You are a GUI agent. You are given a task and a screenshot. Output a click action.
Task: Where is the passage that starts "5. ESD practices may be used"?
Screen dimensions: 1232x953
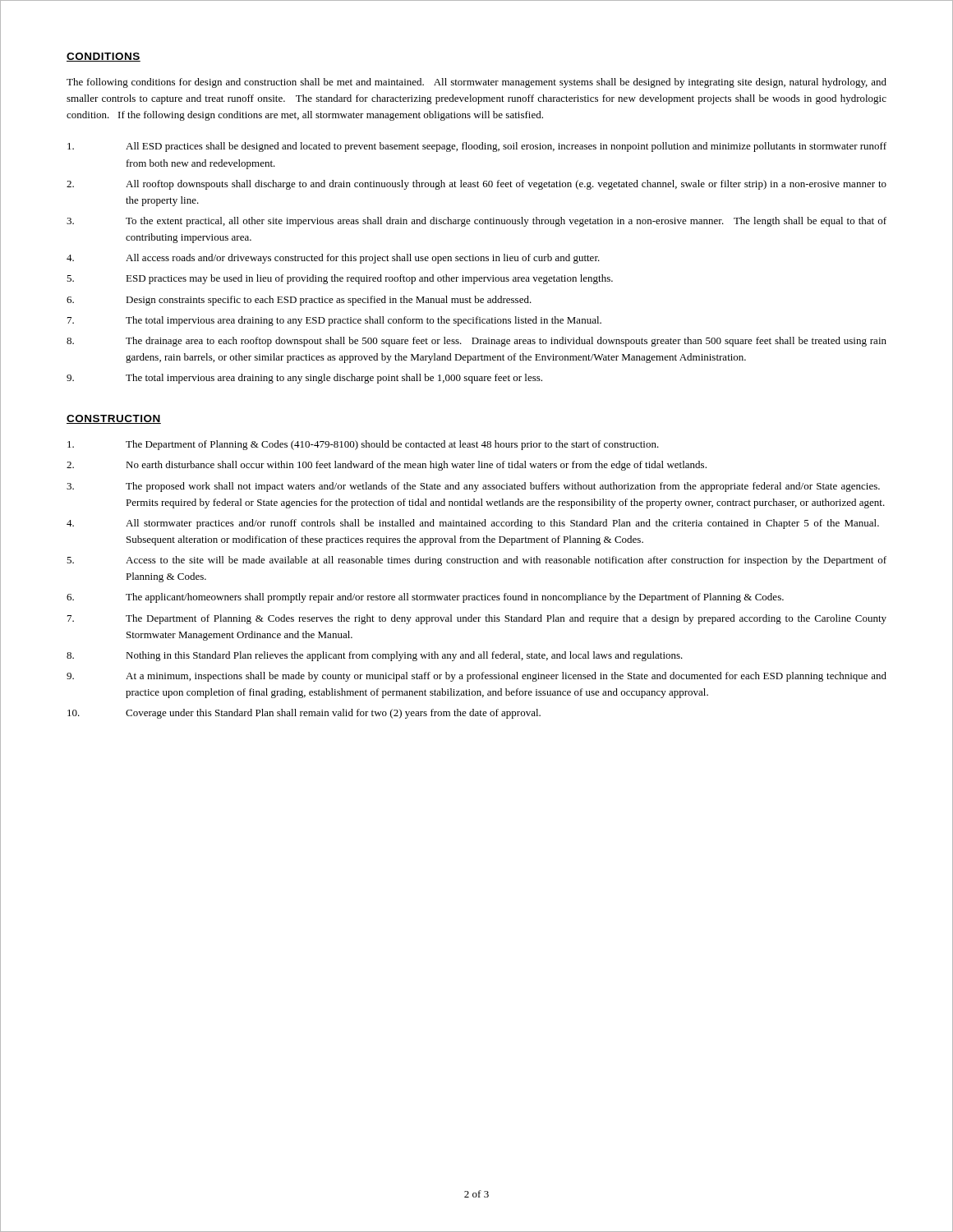pyautogui.click(x=476, y=279)
